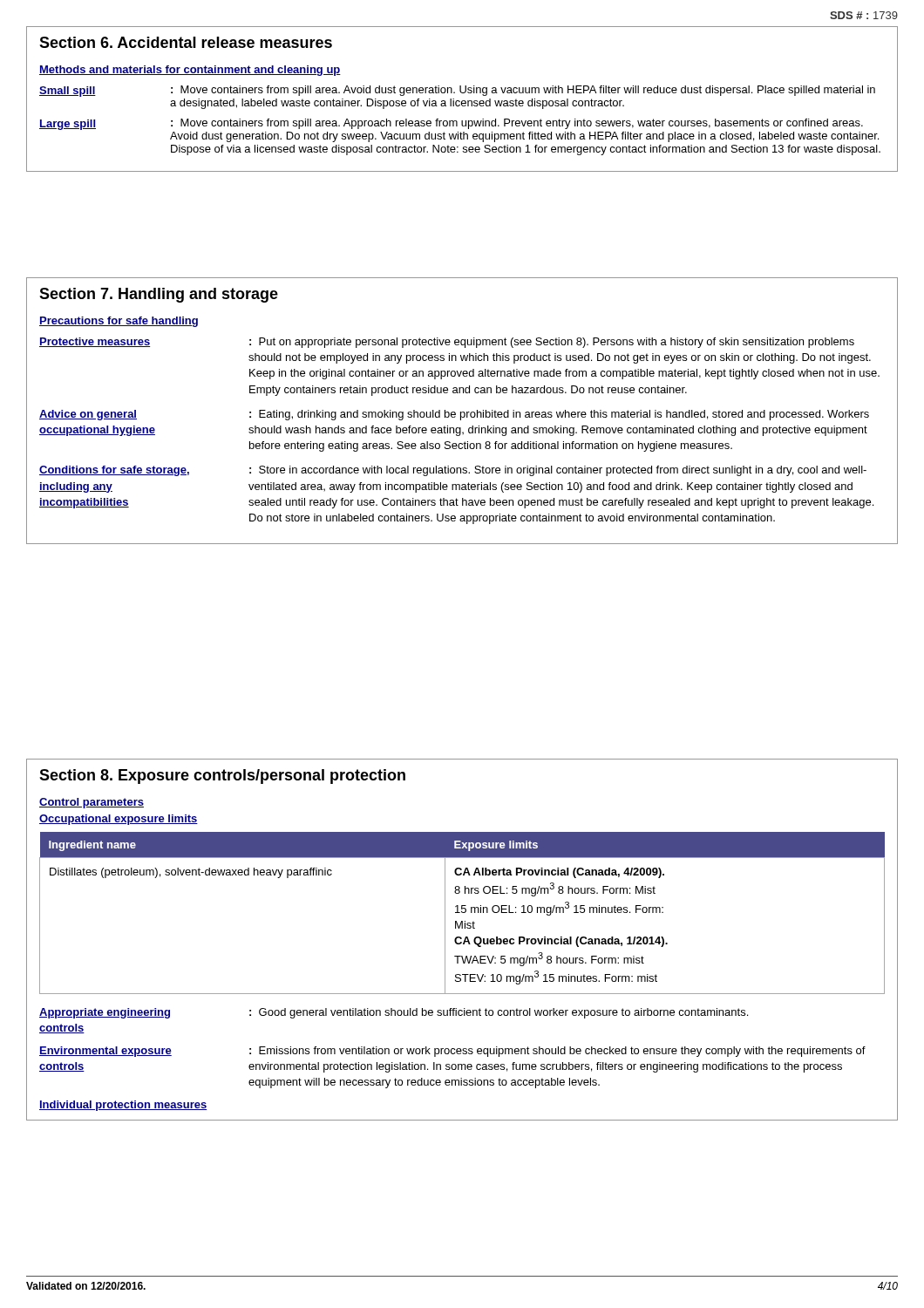Viewport: 924px width, 1308px height.
Task: Find the section header with the text "Section 8. Exposure"
Action: pyautogui.click(x=462, y=939)
